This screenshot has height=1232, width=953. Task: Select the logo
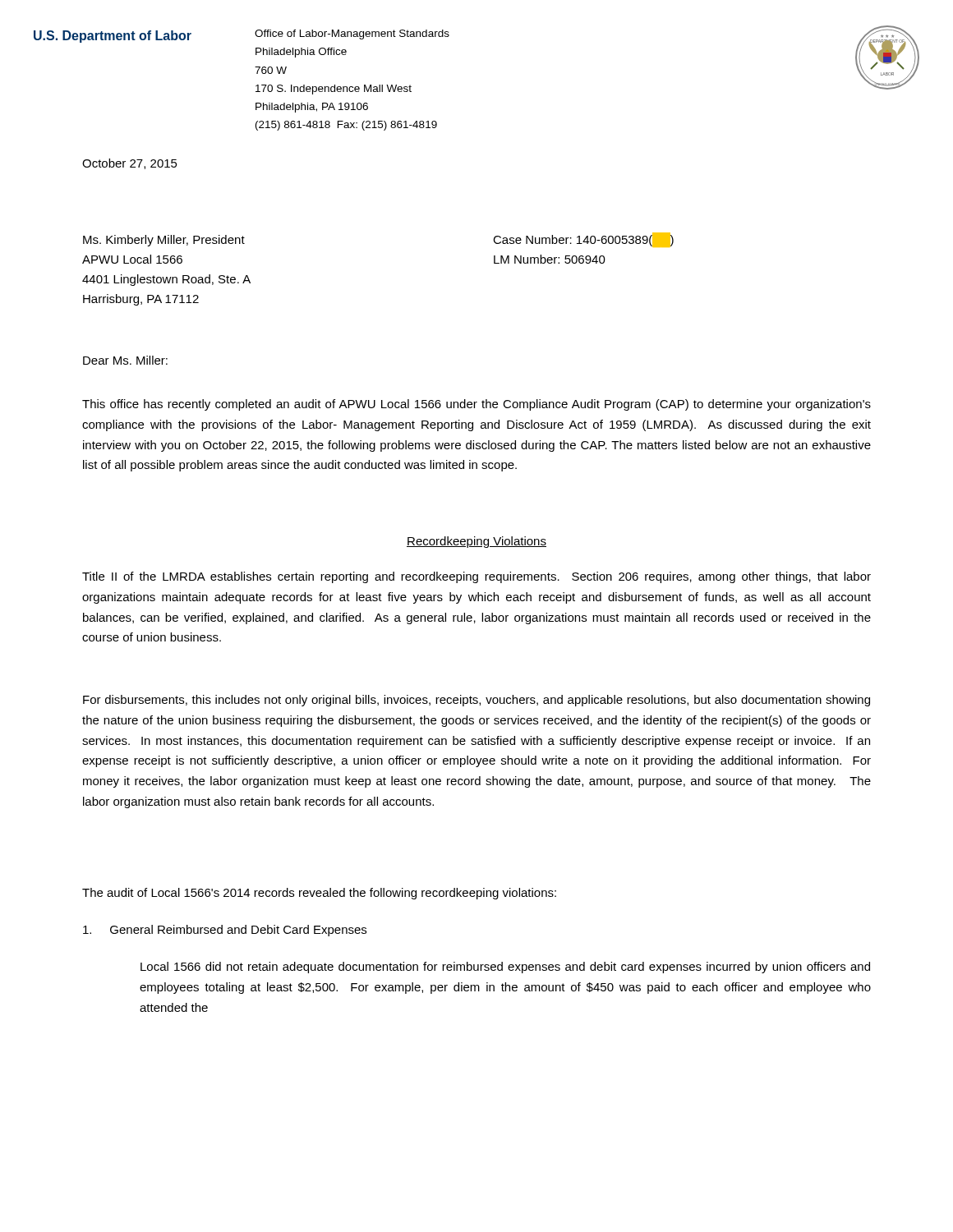(x=891, y=57)
